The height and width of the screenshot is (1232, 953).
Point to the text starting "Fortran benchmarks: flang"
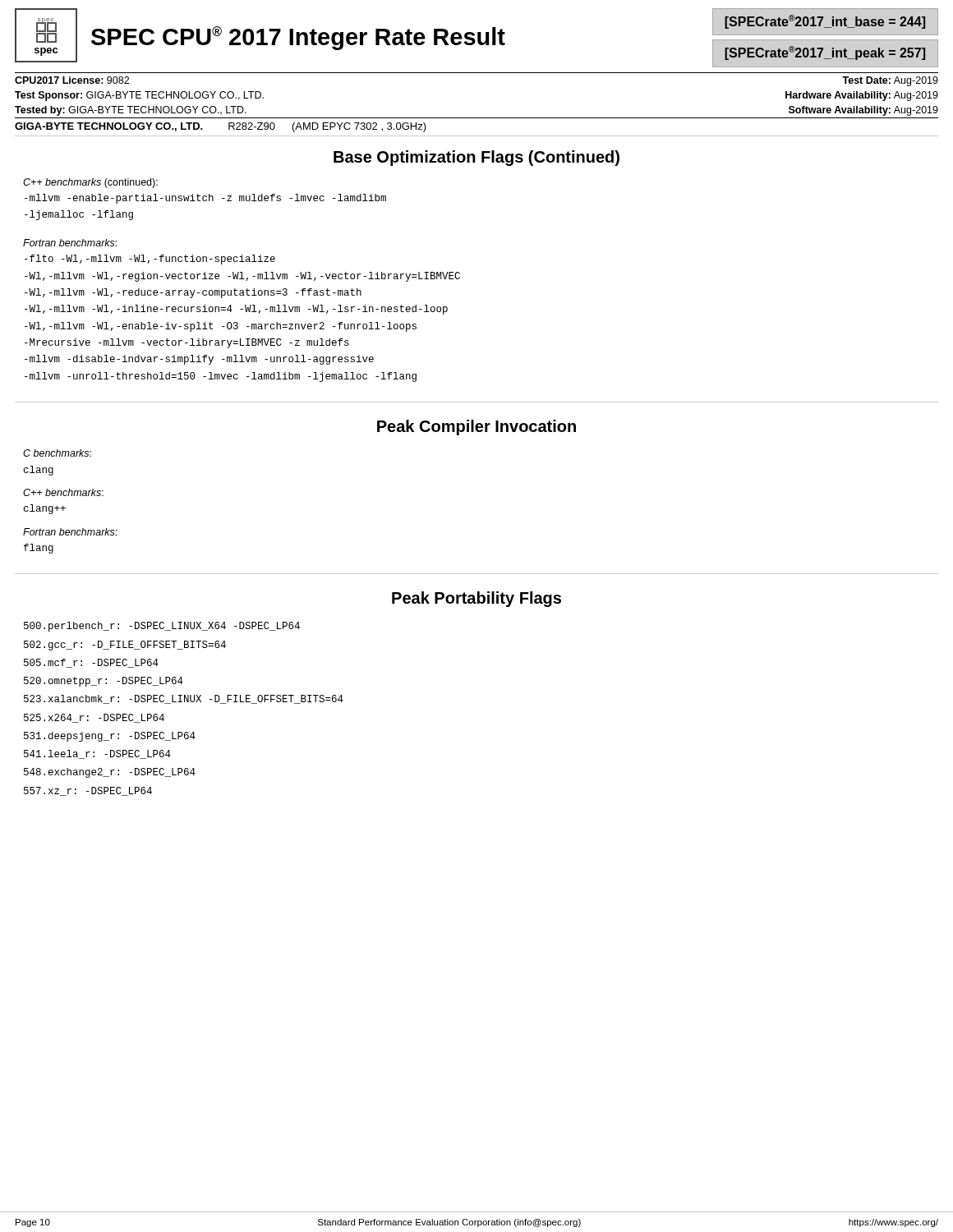tap(70, 540)
